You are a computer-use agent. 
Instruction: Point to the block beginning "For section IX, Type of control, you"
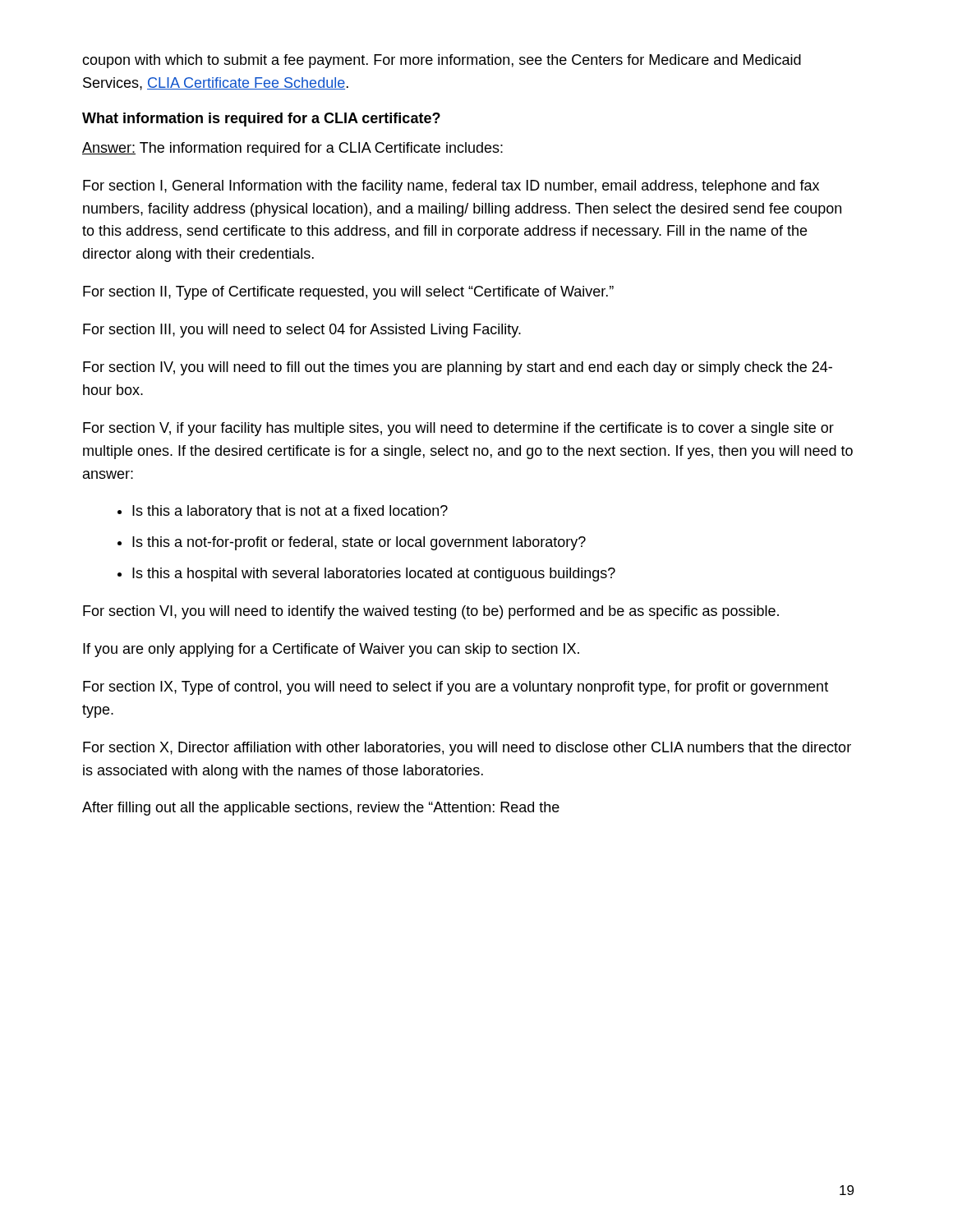click(455, 698)
